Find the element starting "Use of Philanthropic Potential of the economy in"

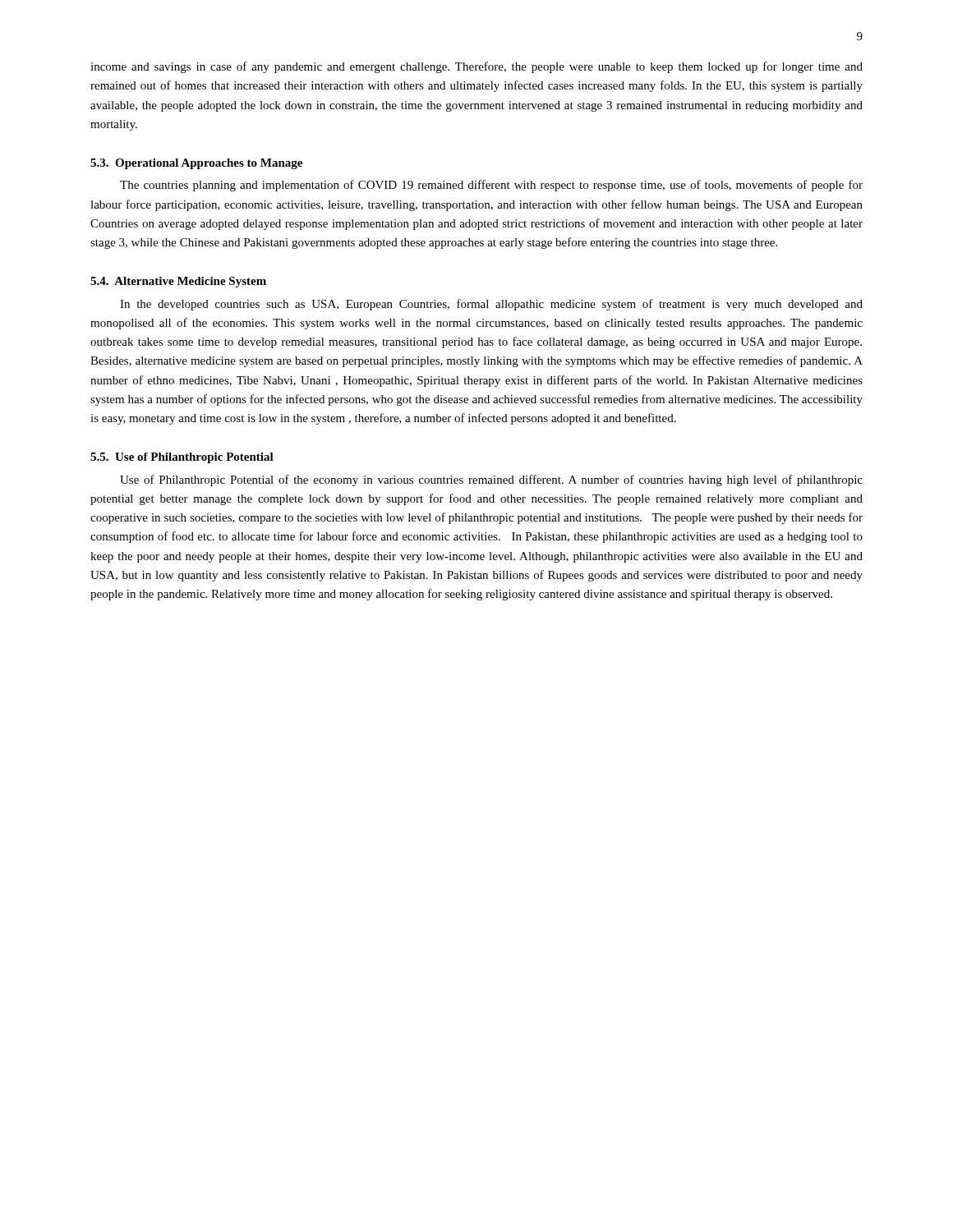pyautogui.click(x=476, y=537)
